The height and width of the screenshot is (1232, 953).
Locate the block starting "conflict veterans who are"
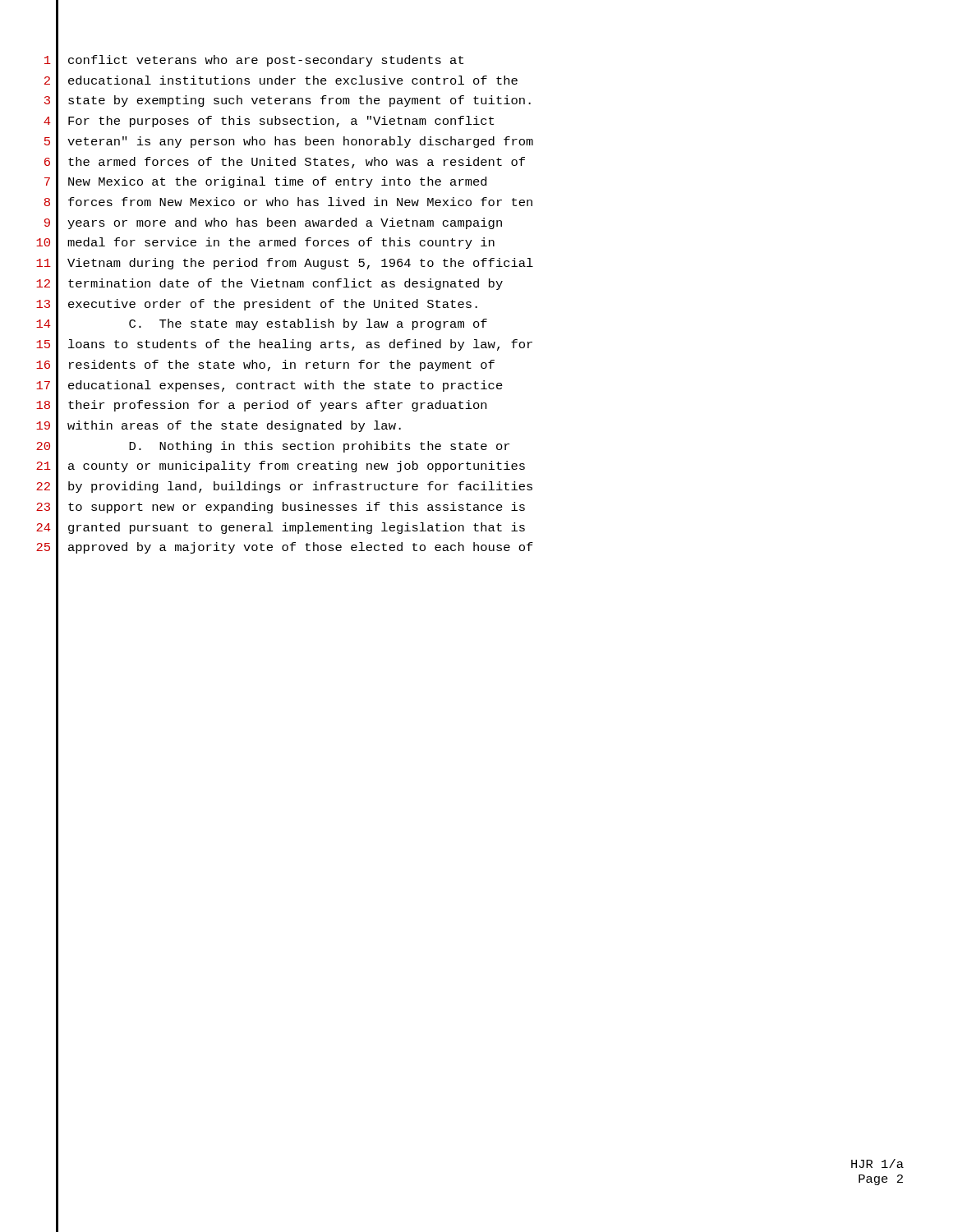425,183
